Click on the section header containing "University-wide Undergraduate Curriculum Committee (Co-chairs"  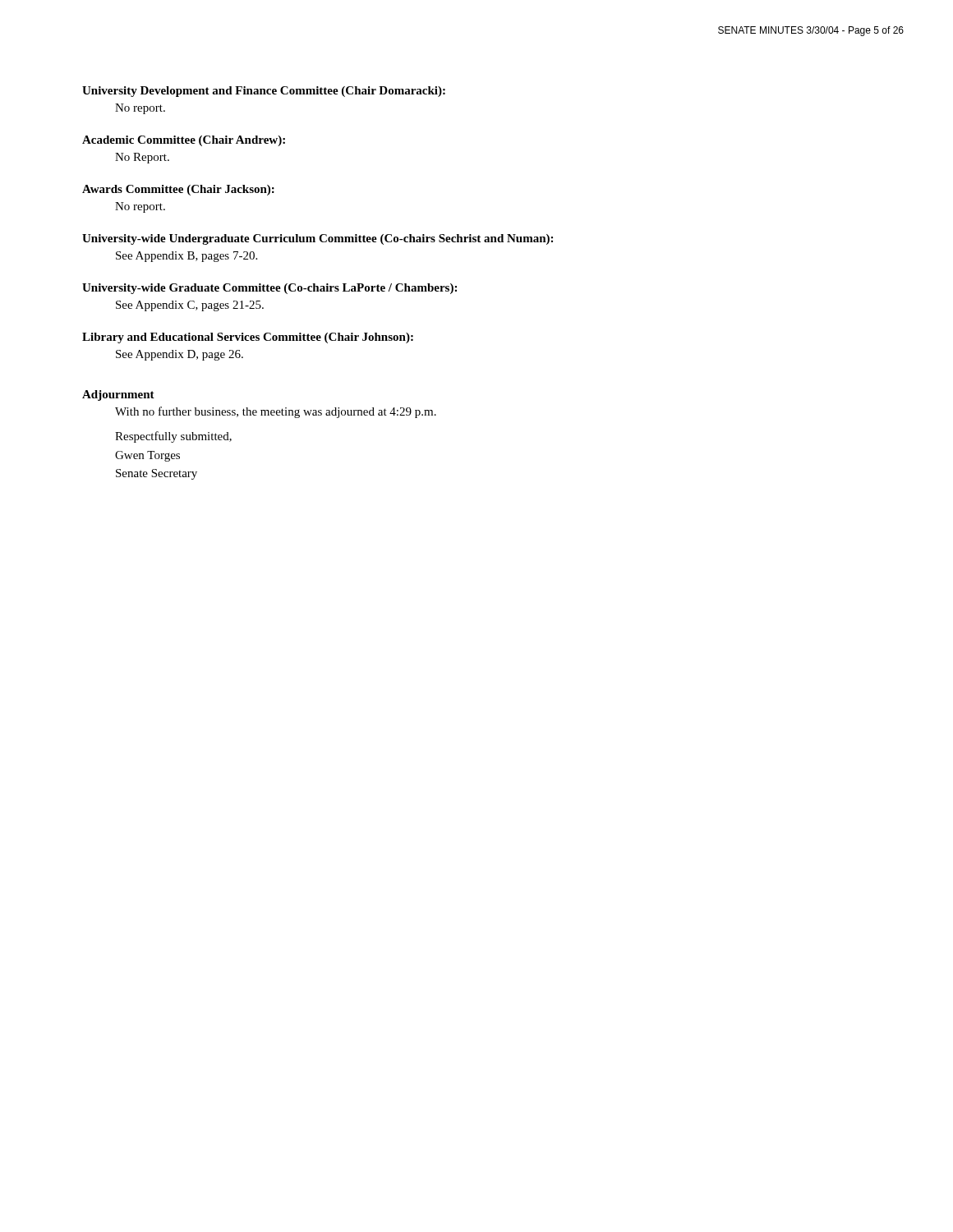(x=318, y=238)
